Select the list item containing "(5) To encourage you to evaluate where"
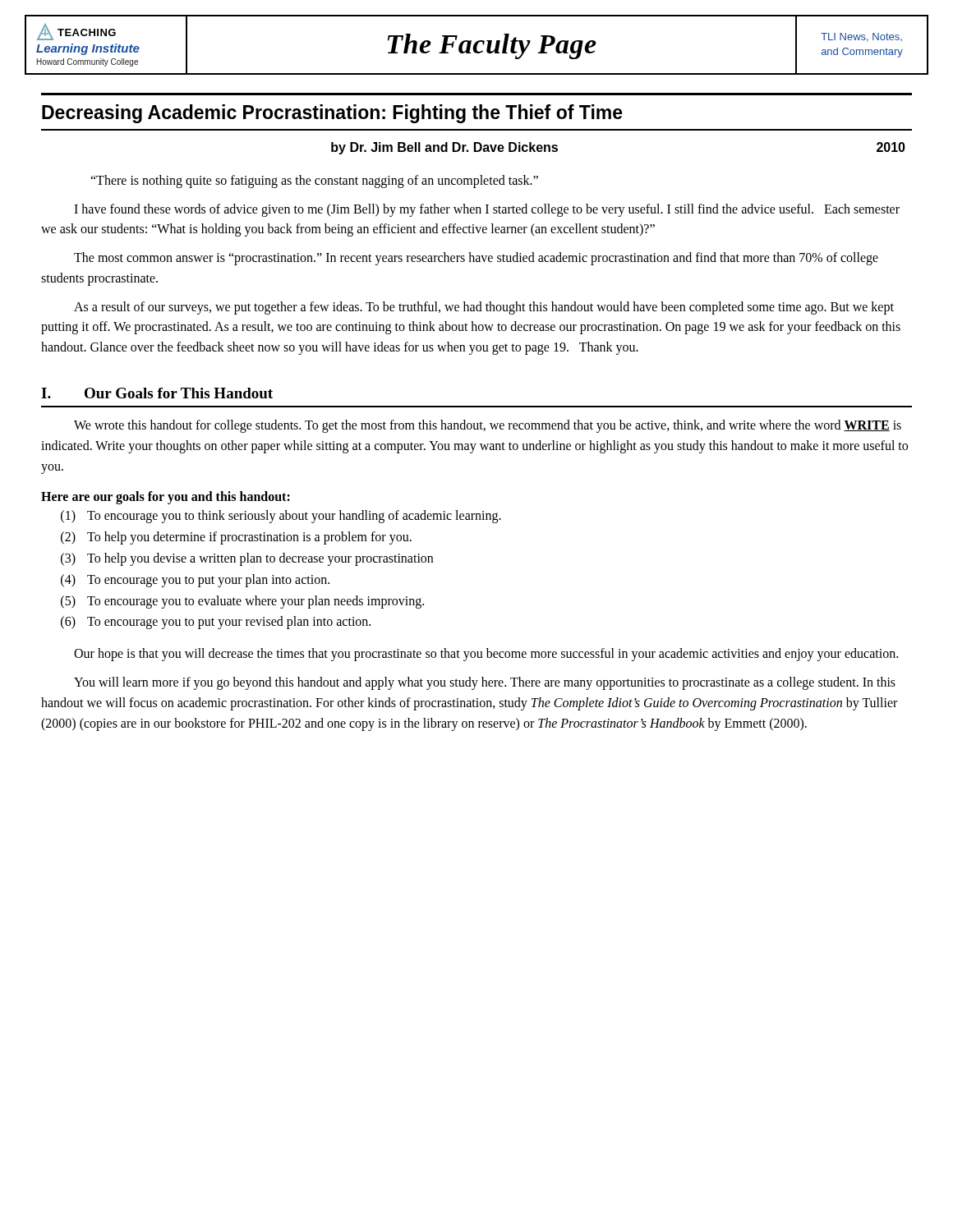Viewport: 953px width, 1232px height. (233, 601)
